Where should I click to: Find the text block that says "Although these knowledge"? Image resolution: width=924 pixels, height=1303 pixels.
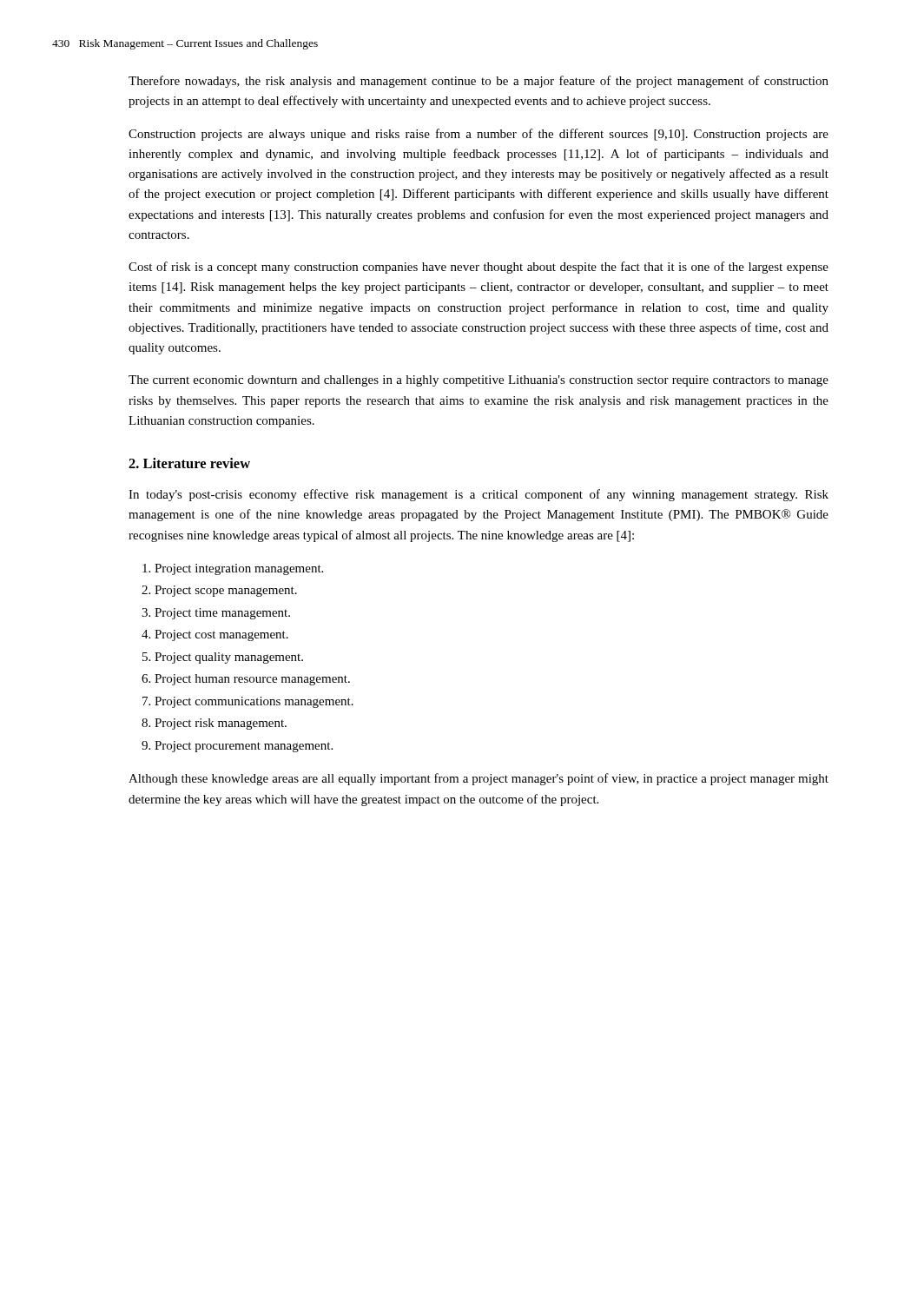(478, 789)
